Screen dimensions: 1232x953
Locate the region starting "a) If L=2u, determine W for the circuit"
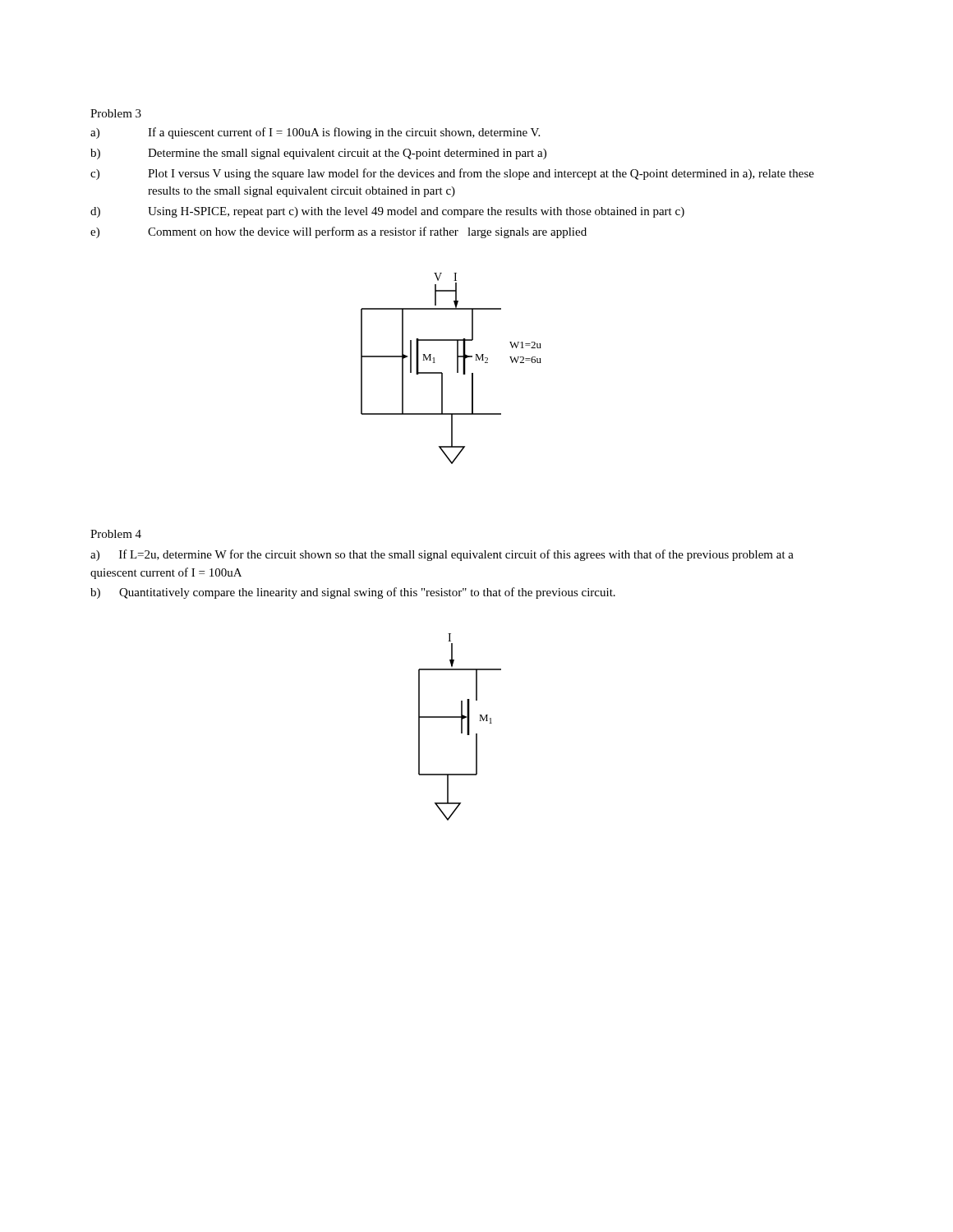(442, 564)
